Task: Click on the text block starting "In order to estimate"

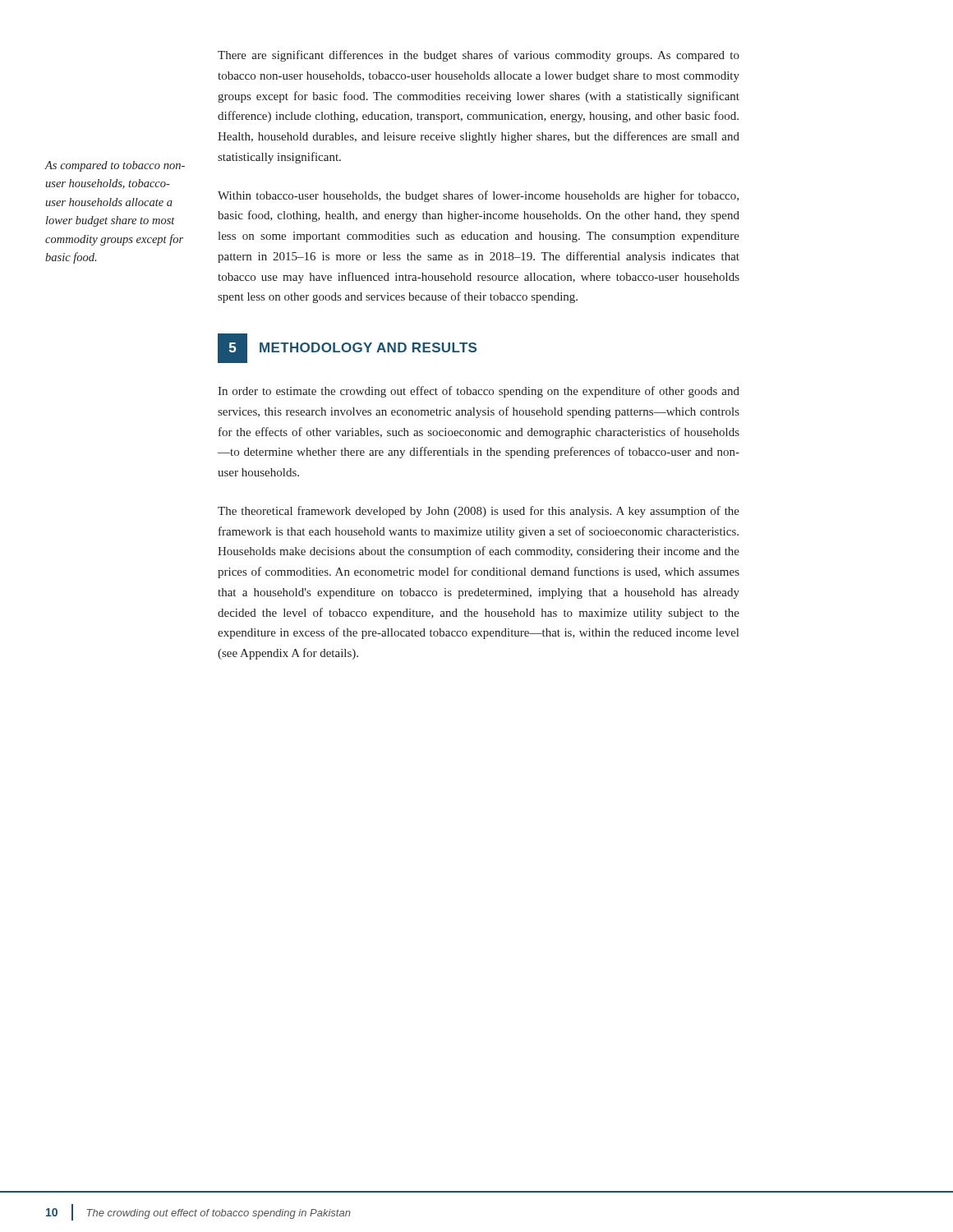Action: 479,432
